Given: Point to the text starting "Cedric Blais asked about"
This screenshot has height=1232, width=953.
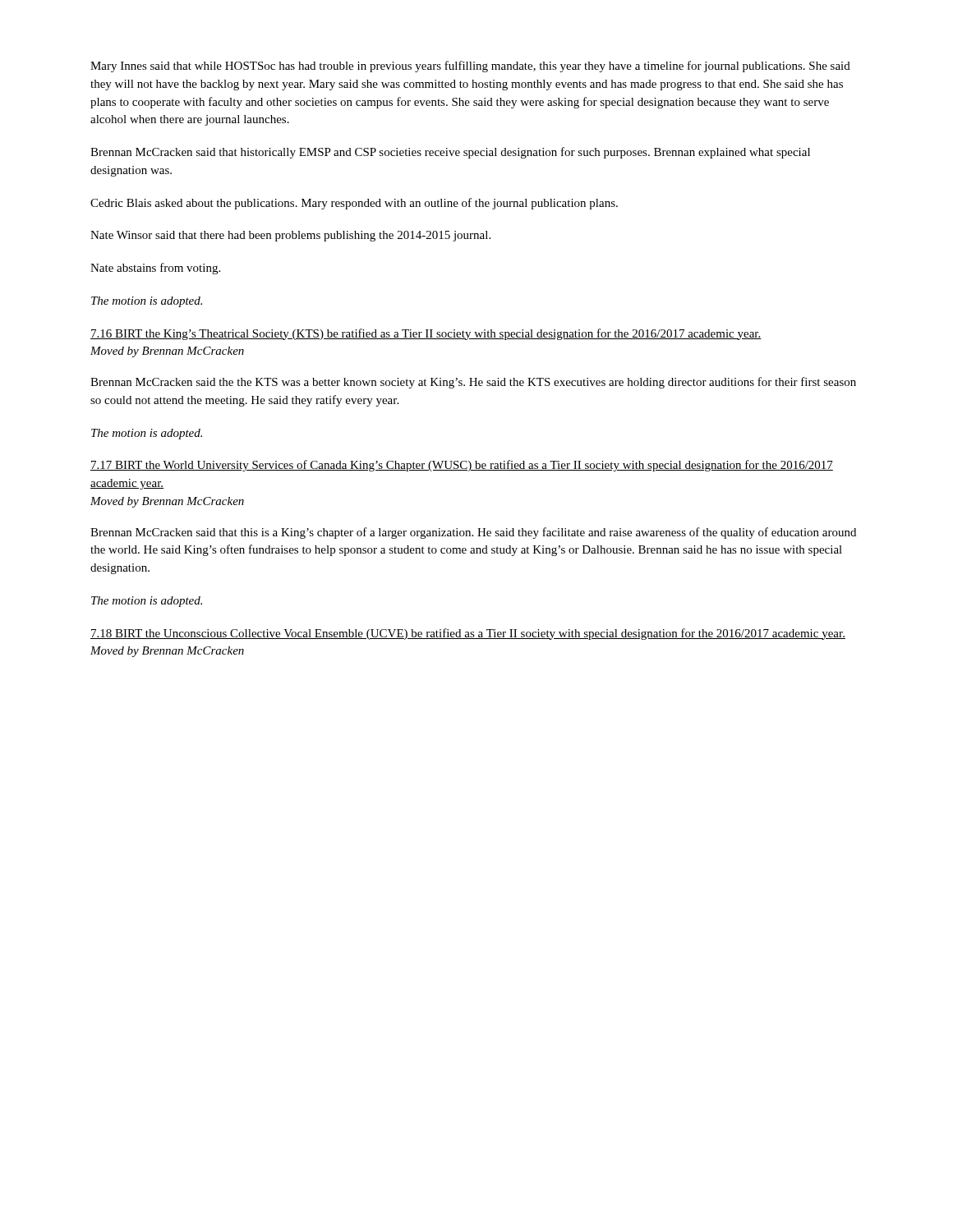Looking at the screenshot, I should pyautogui.click(x=354, y=202).
